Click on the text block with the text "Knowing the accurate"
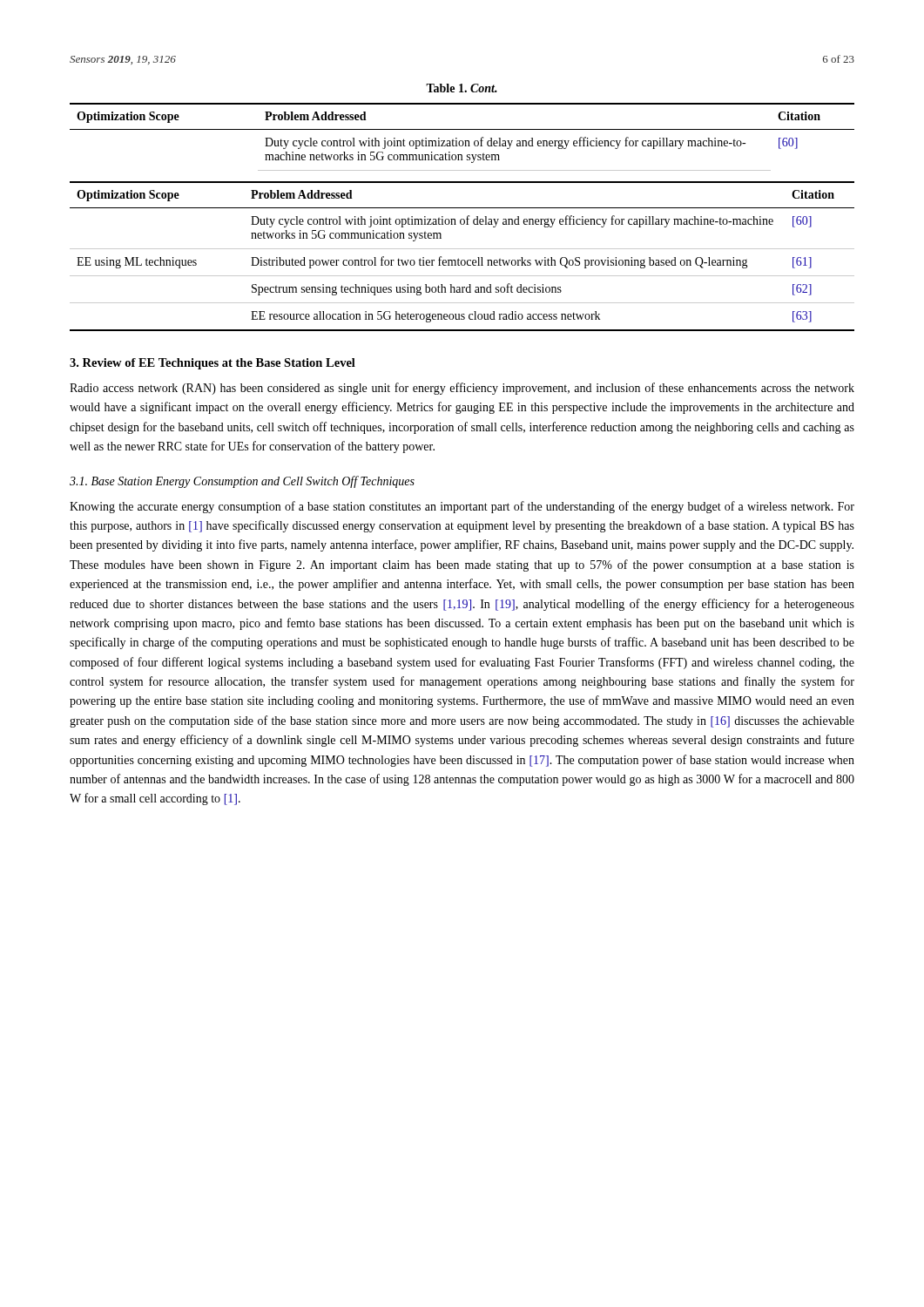The image size is (924, 1307). (x=462, y=653)
